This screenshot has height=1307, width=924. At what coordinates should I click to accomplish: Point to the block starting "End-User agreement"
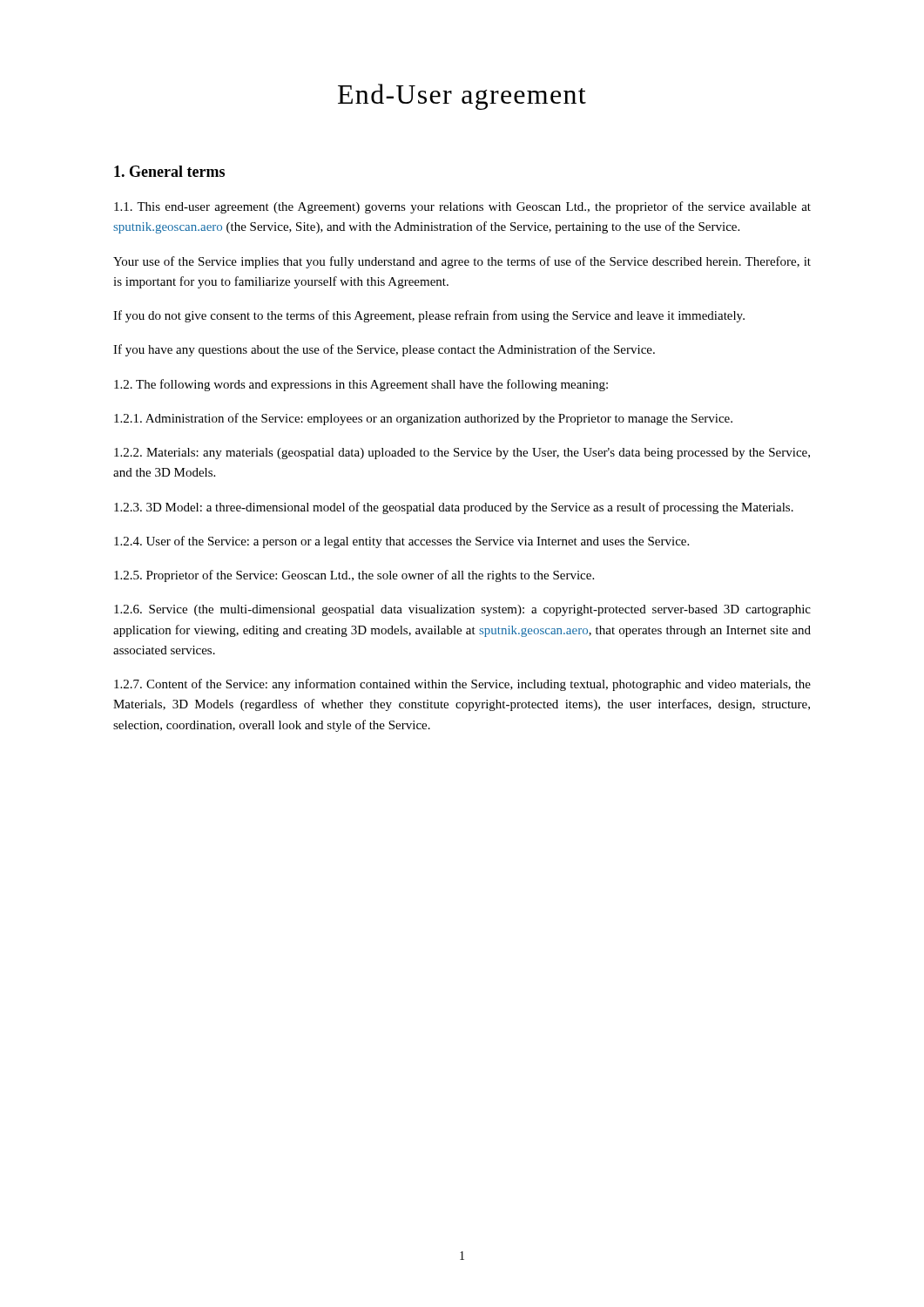(462, 95)
